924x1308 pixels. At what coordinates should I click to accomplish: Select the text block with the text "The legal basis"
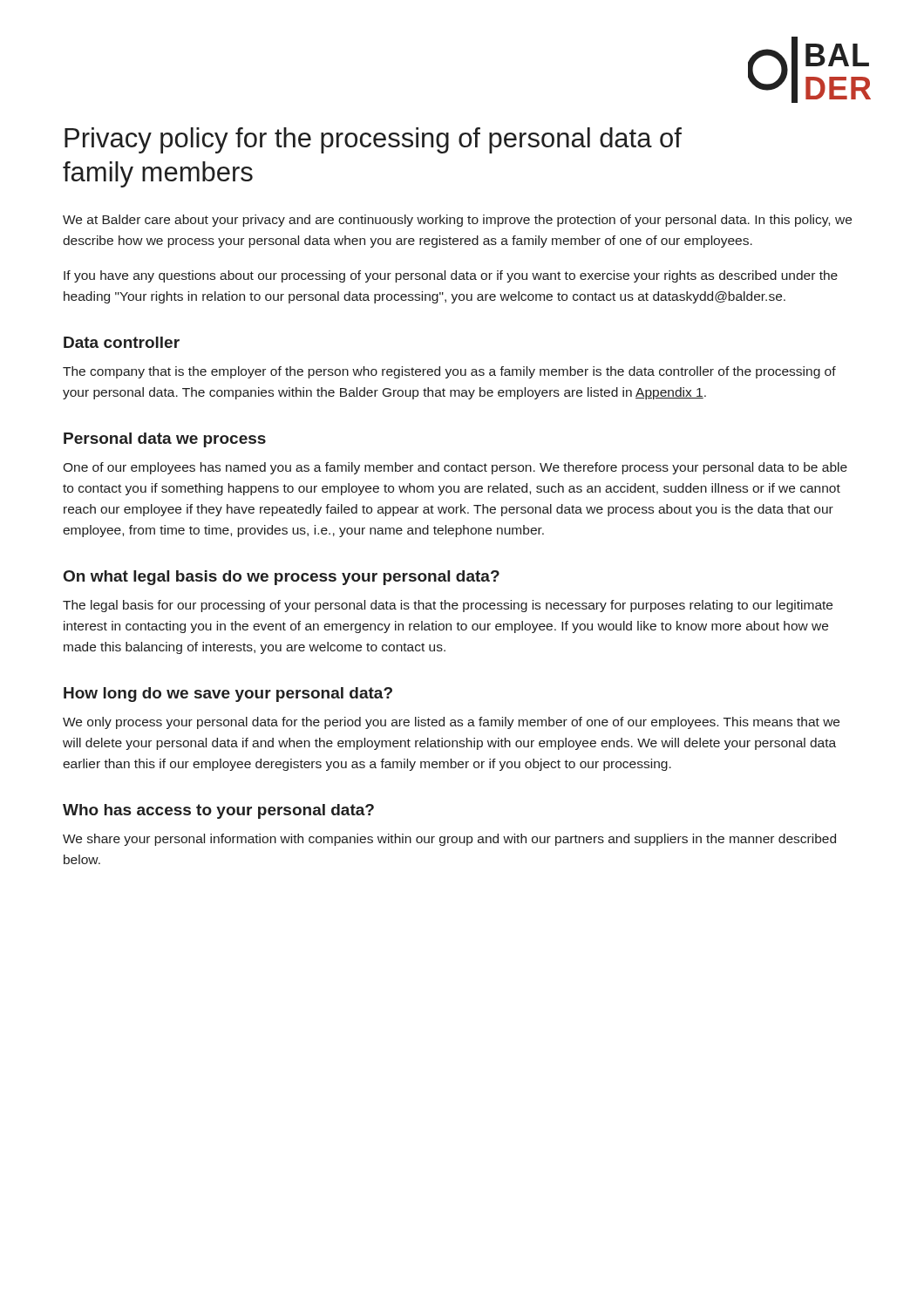point(448,625)
